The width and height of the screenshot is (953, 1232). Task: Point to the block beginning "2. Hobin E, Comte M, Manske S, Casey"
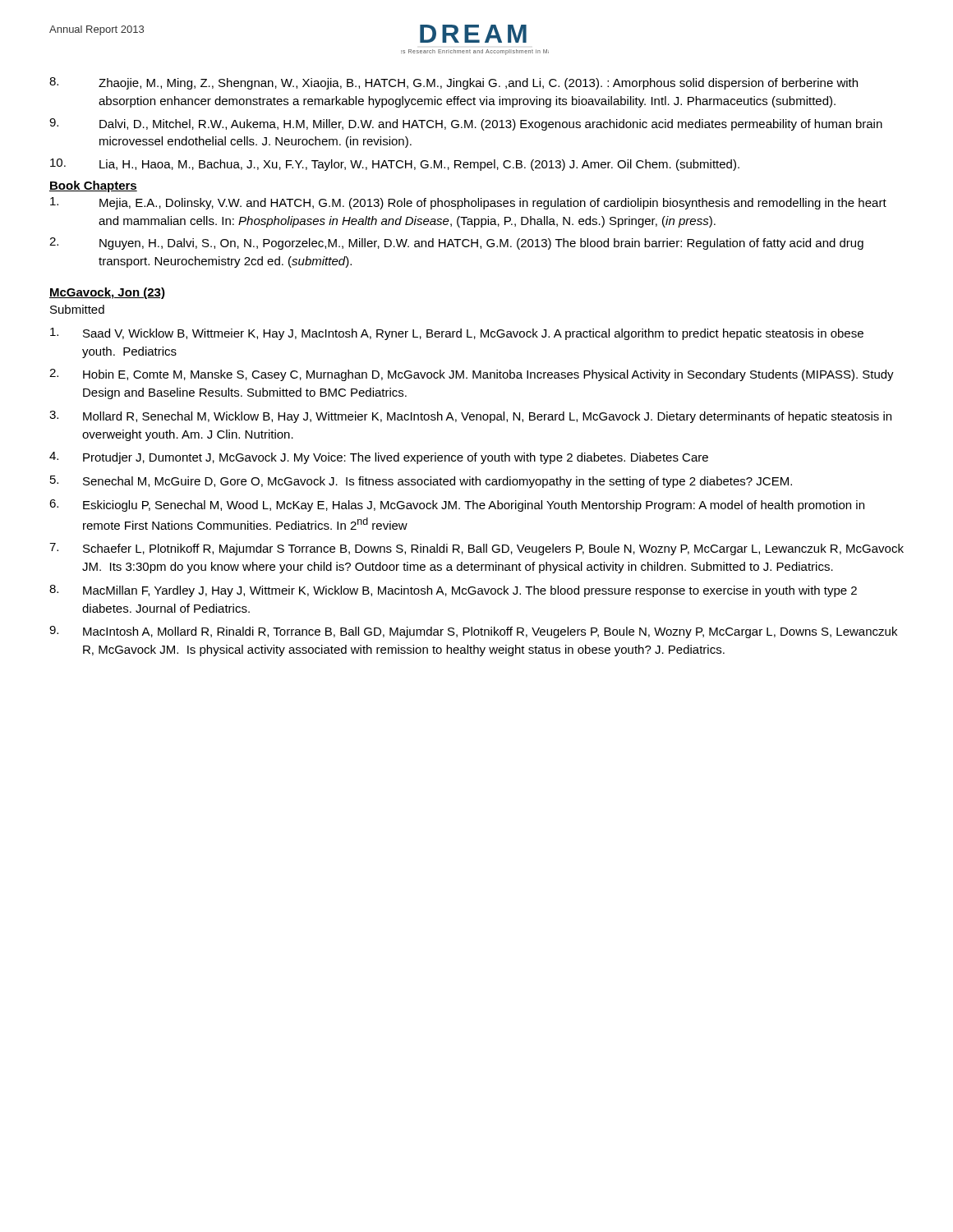coord(476,384)
